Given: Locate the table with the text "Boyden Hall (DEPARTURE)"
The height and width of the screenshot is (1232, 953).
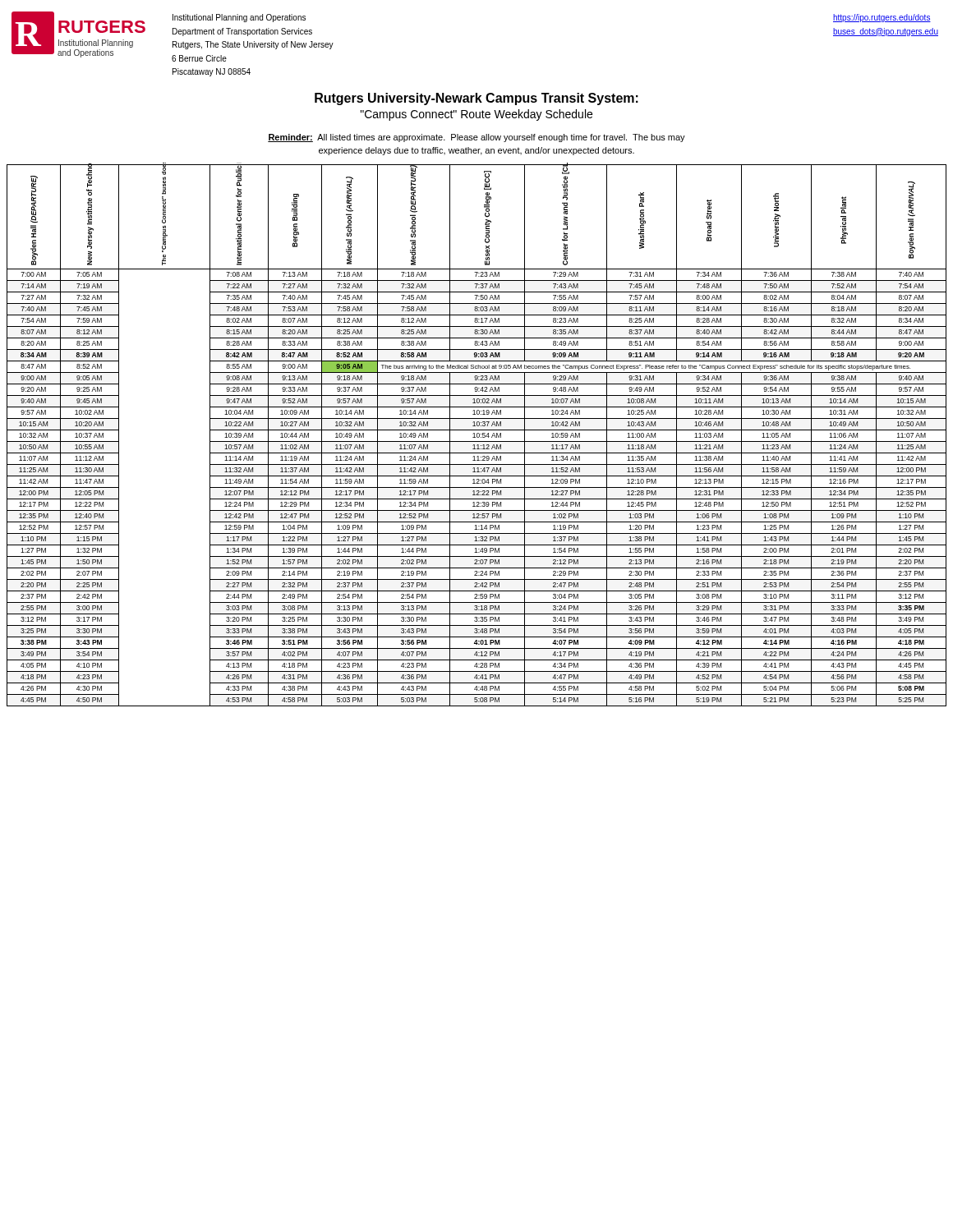Looking at the screenshot, I should [476, 438].
